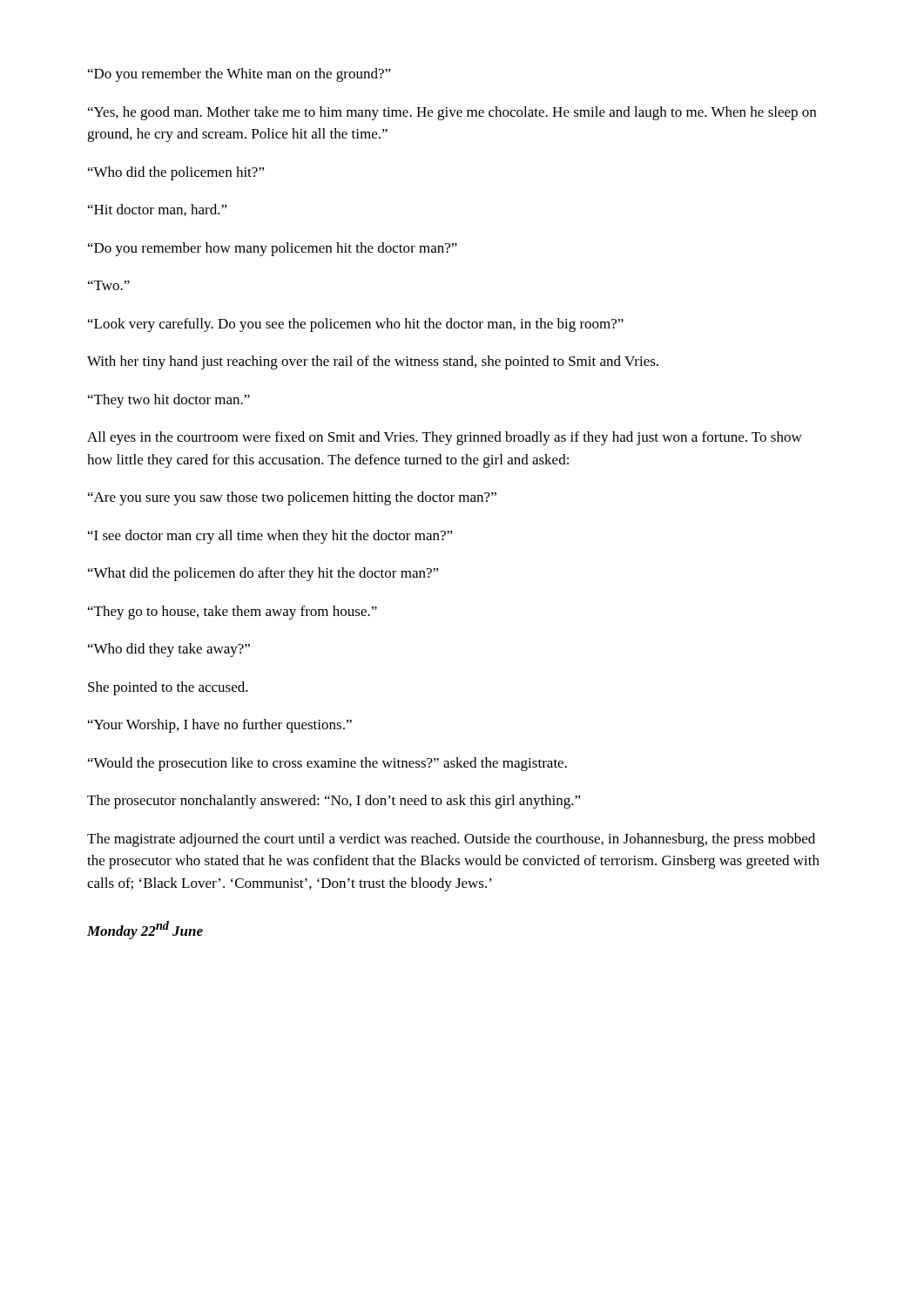Image resolution: width=924 pixels, height=1307 pixels.
Task: Locate the text starting "“Would the prosecution like to cross"
Action: click(x=327, y=762)
